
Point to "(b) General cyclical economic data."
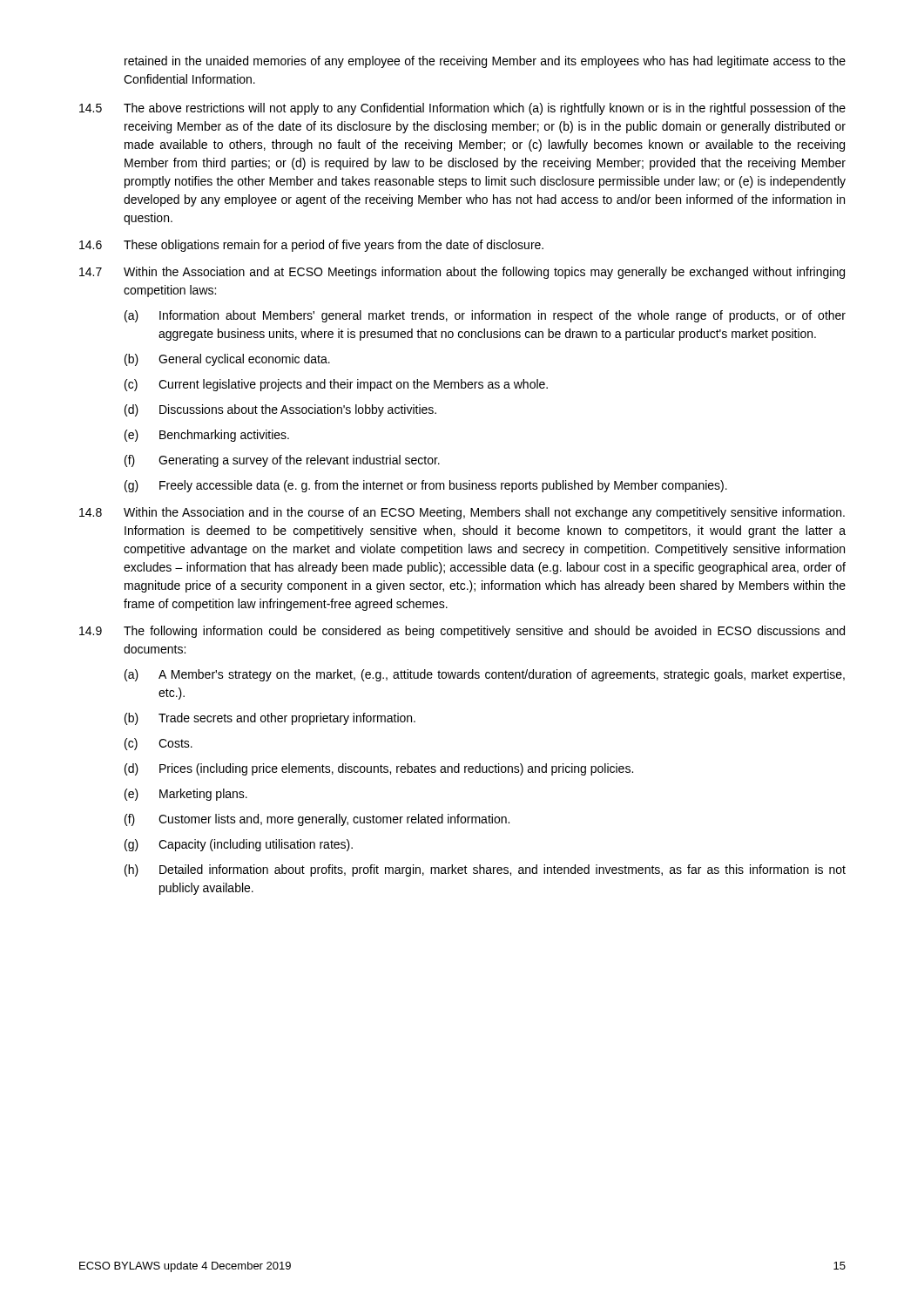[227, 360]
